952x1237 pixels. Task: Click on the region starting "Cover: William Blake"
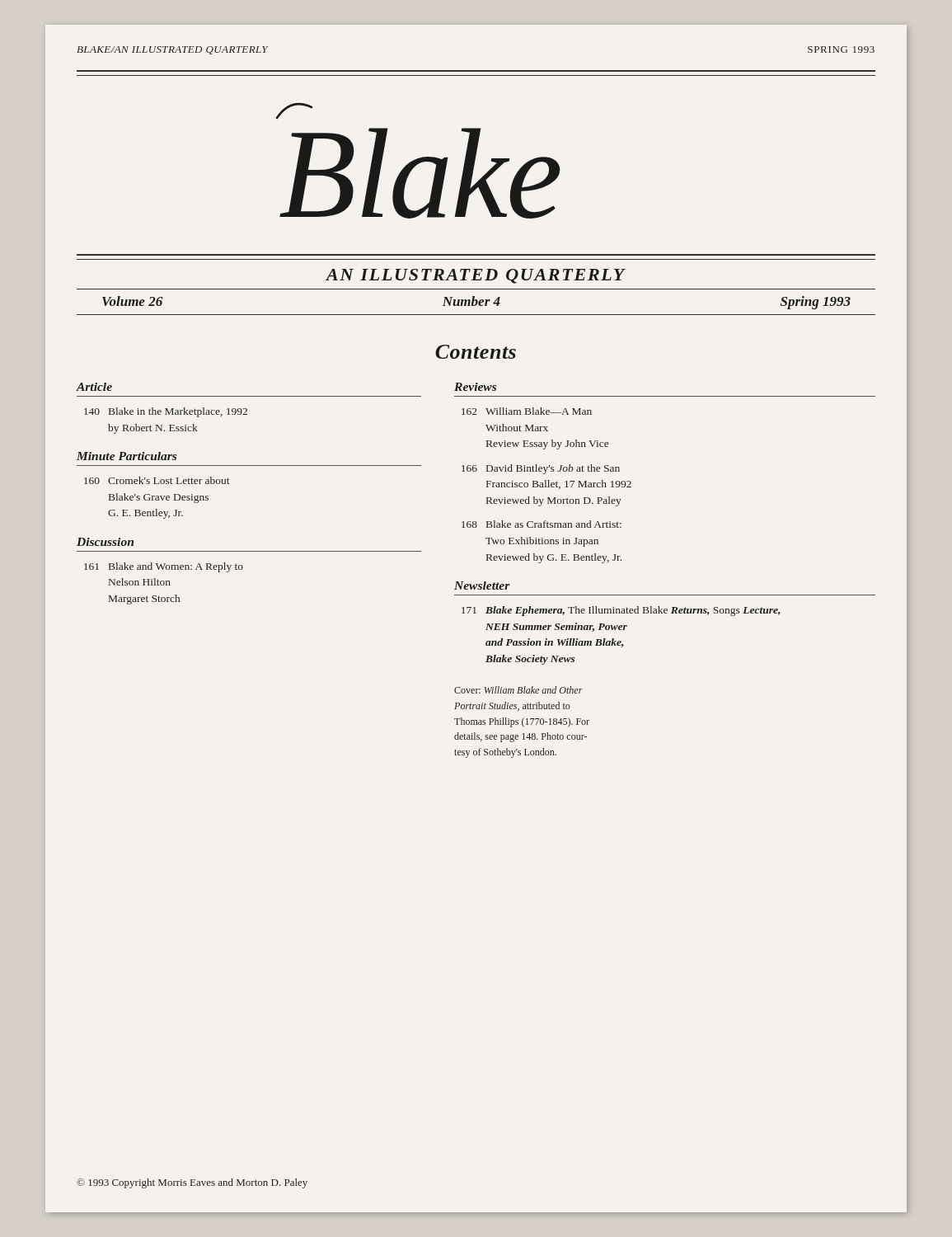[518, 690]
